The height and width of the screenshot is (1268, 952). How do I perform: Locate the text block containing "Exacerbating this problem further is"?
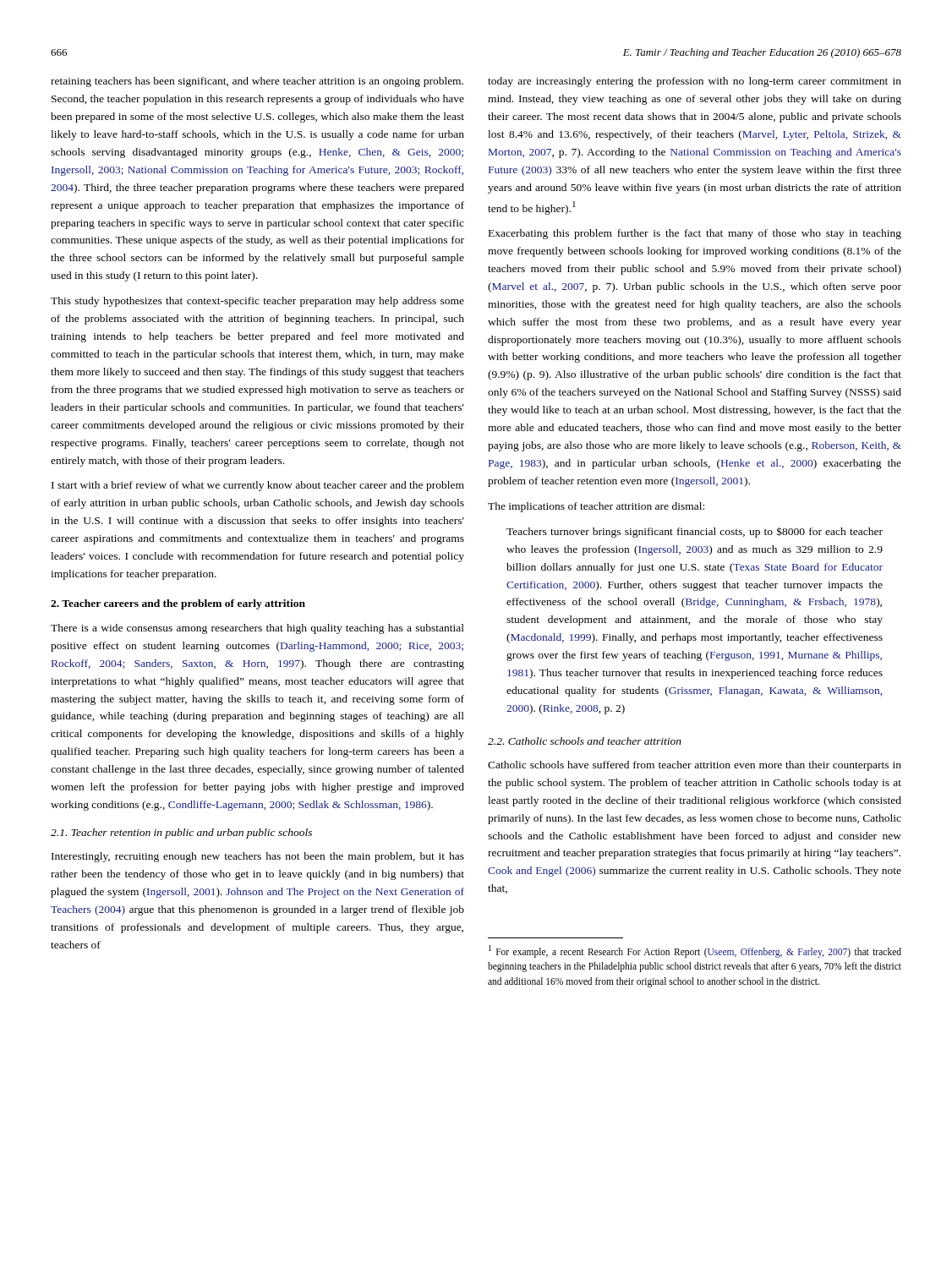pyautogui.click(x=695, y=358)
